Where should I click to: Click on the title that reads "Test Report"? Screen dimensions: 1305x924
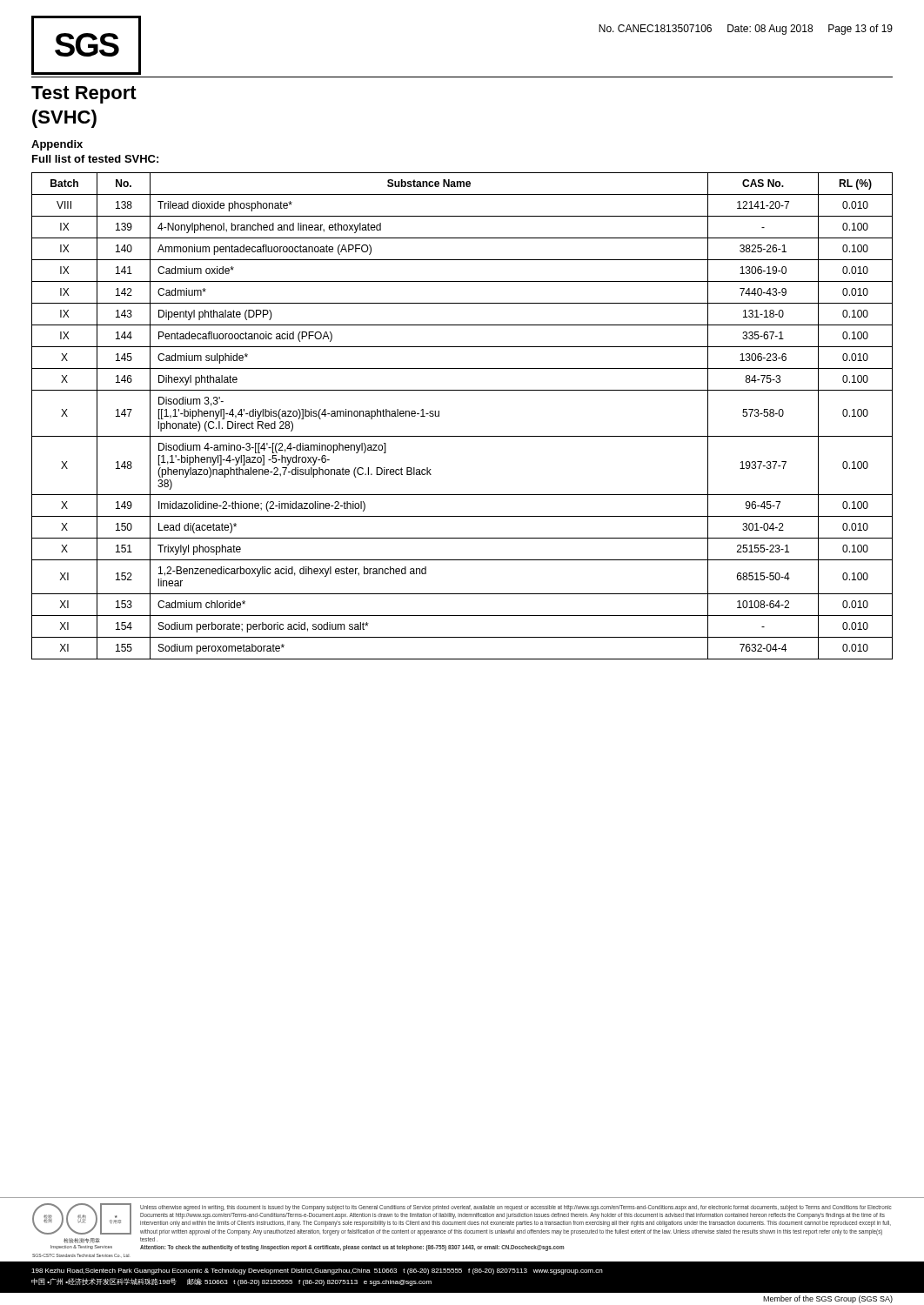[x=84, y=93]
